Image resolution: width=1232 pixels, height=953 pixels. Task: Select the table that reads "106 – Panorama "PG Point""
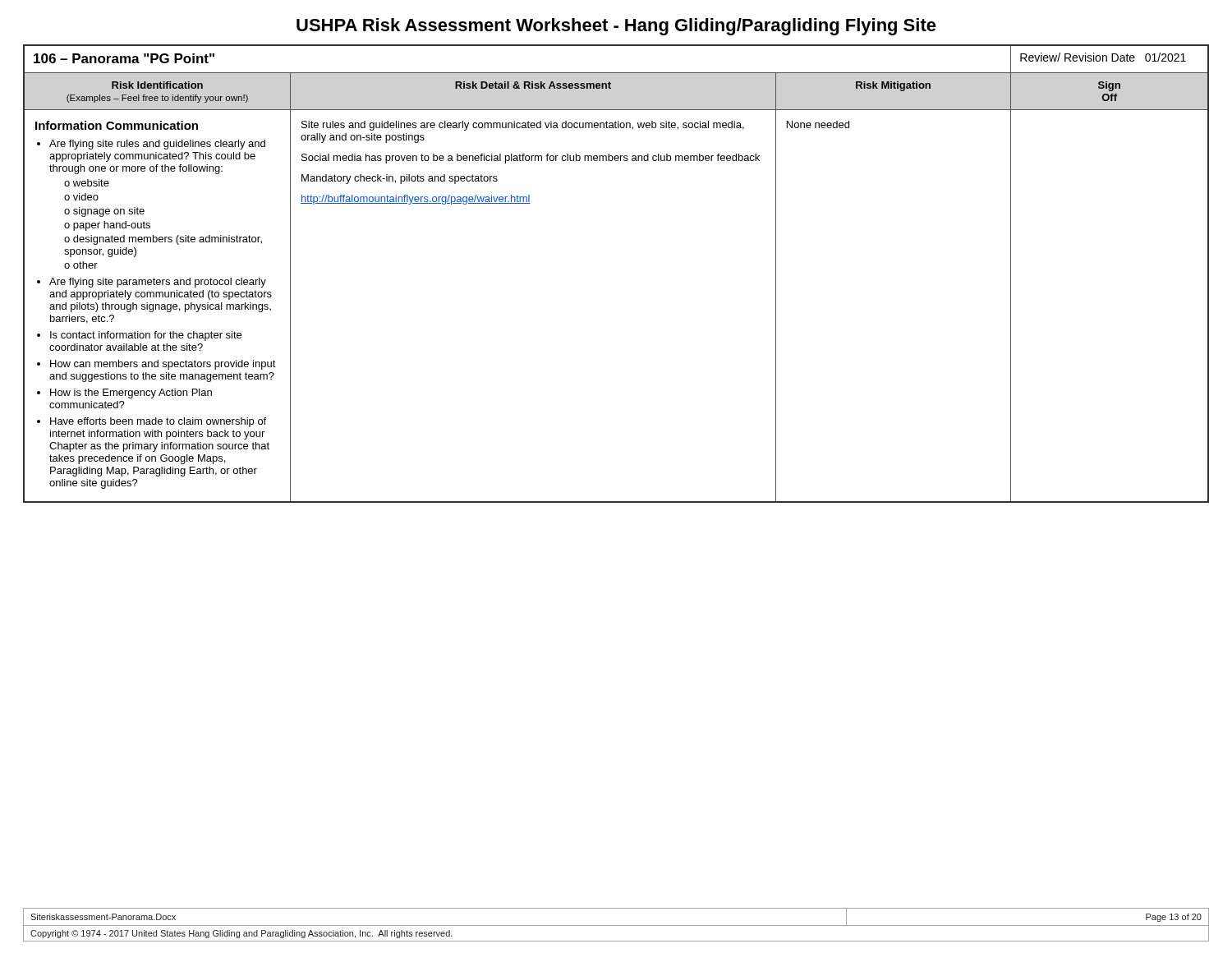tap(616, 274)
